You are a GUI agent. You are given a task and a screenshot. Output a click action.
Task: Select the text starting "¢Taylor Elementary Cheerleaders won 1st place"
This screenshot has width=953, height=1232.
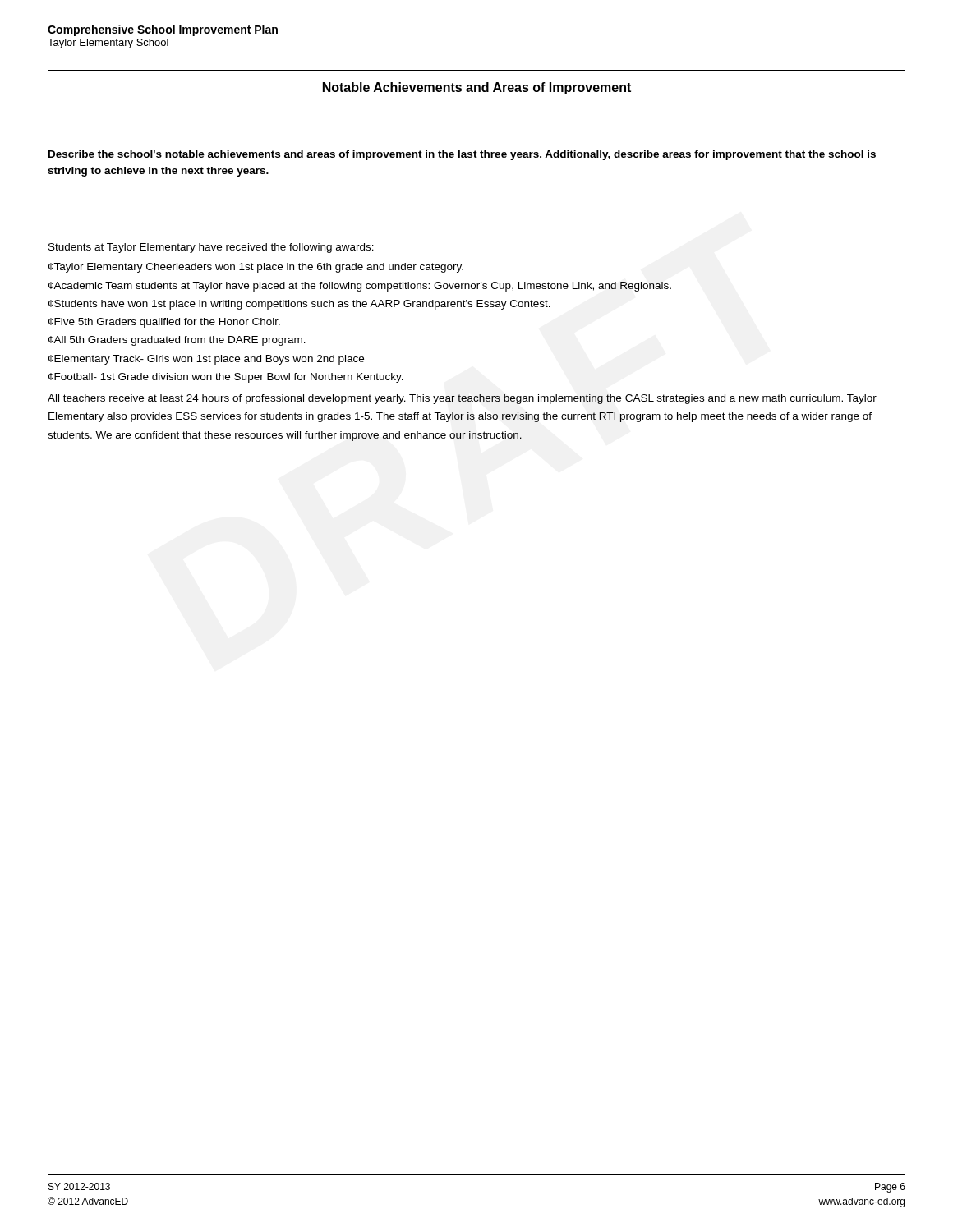(256, 267)
